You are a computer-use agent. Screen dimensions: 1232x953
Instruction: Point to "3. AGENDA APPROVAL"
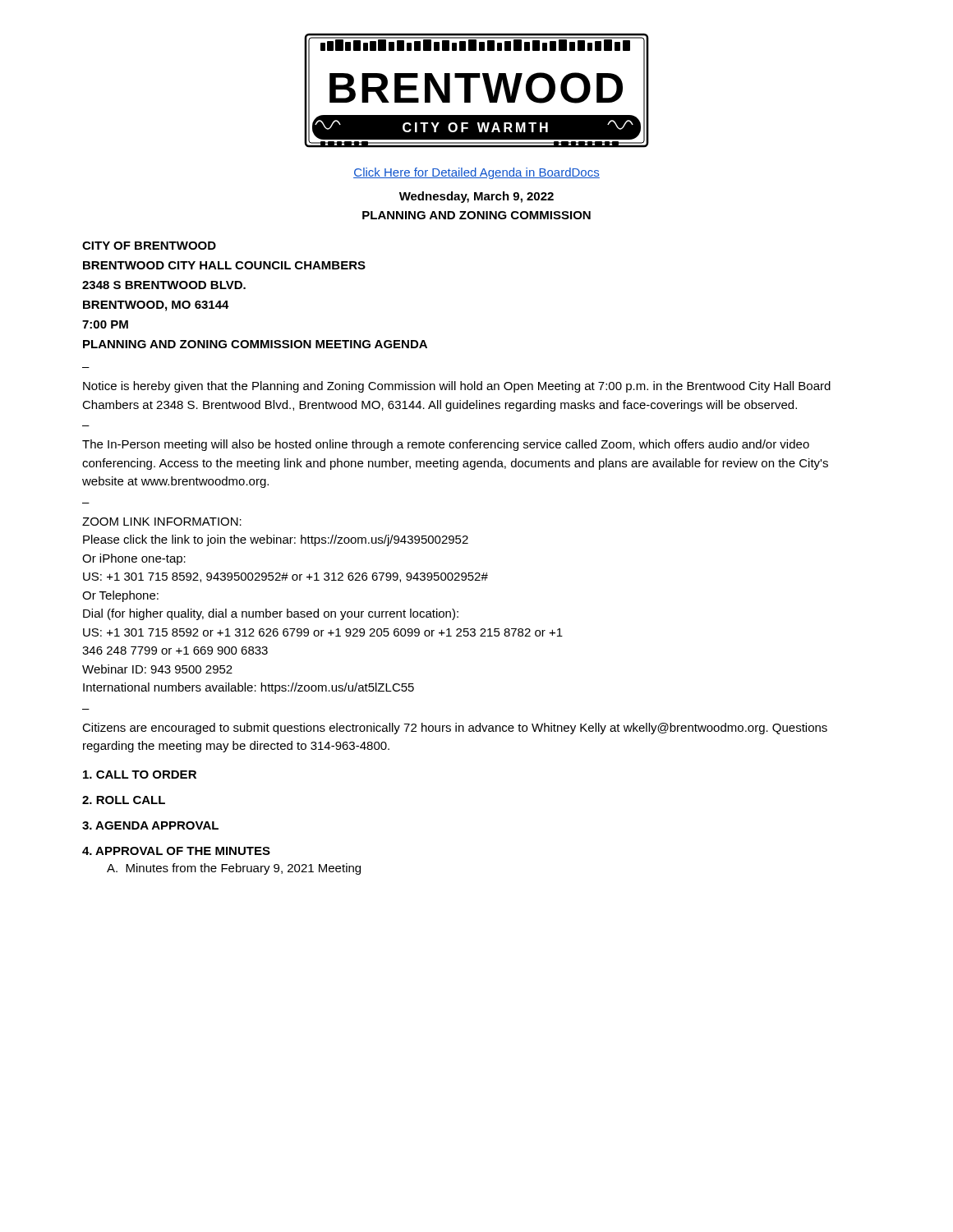click(151, 825)
